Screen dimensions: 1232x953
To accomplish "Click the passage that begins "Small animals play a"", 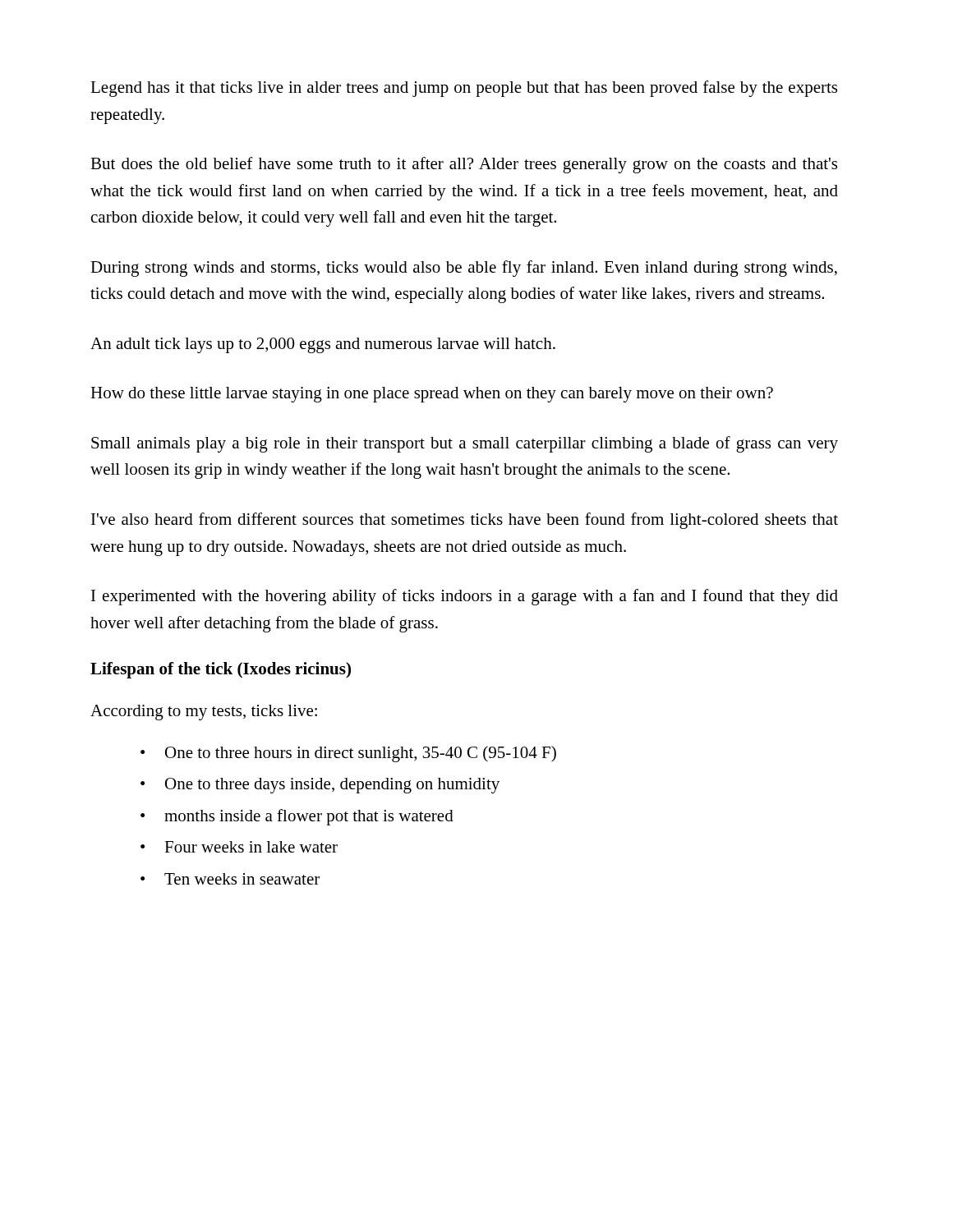I will coord(464,456).
